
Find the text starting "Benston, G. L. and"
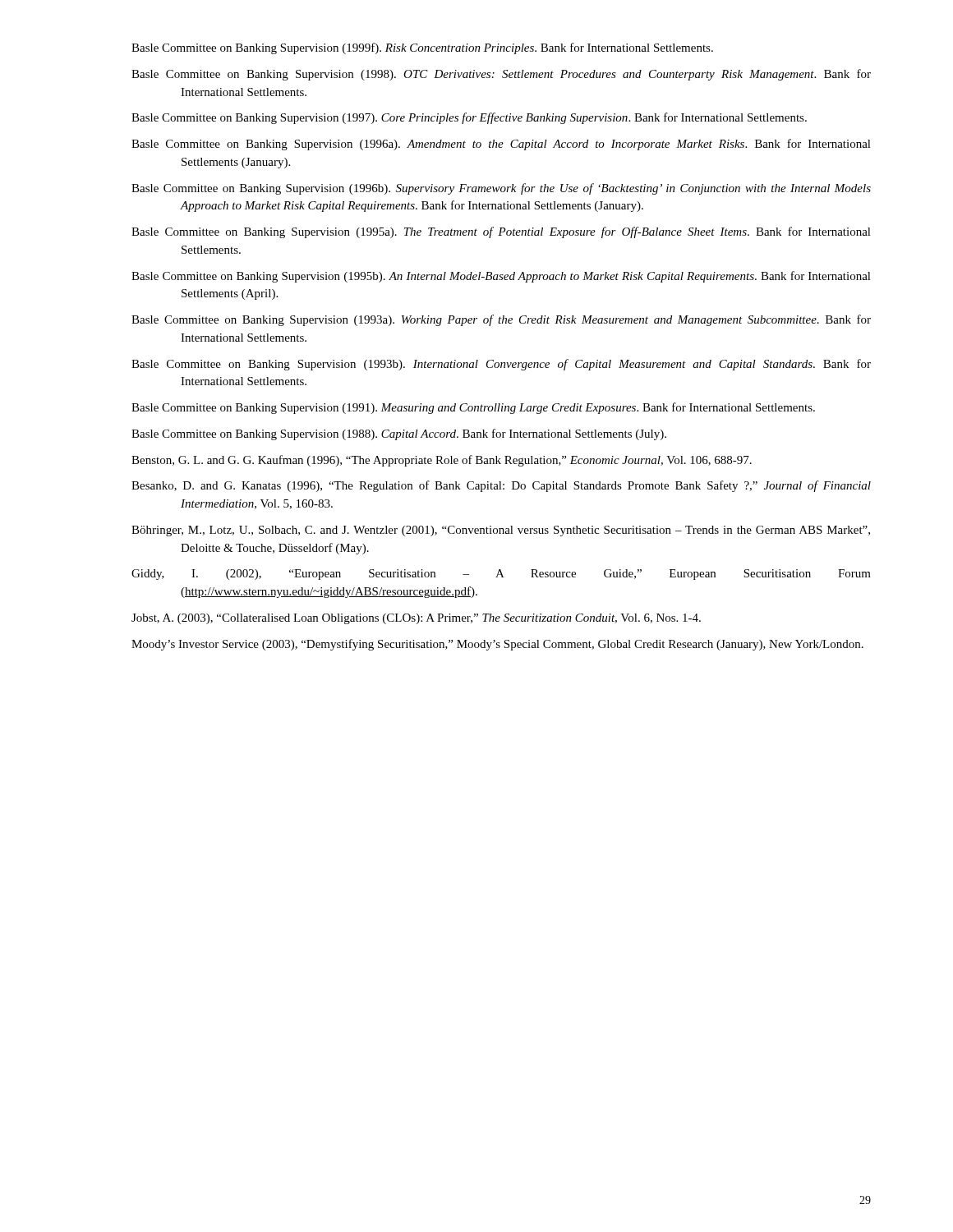coord(442,460)
